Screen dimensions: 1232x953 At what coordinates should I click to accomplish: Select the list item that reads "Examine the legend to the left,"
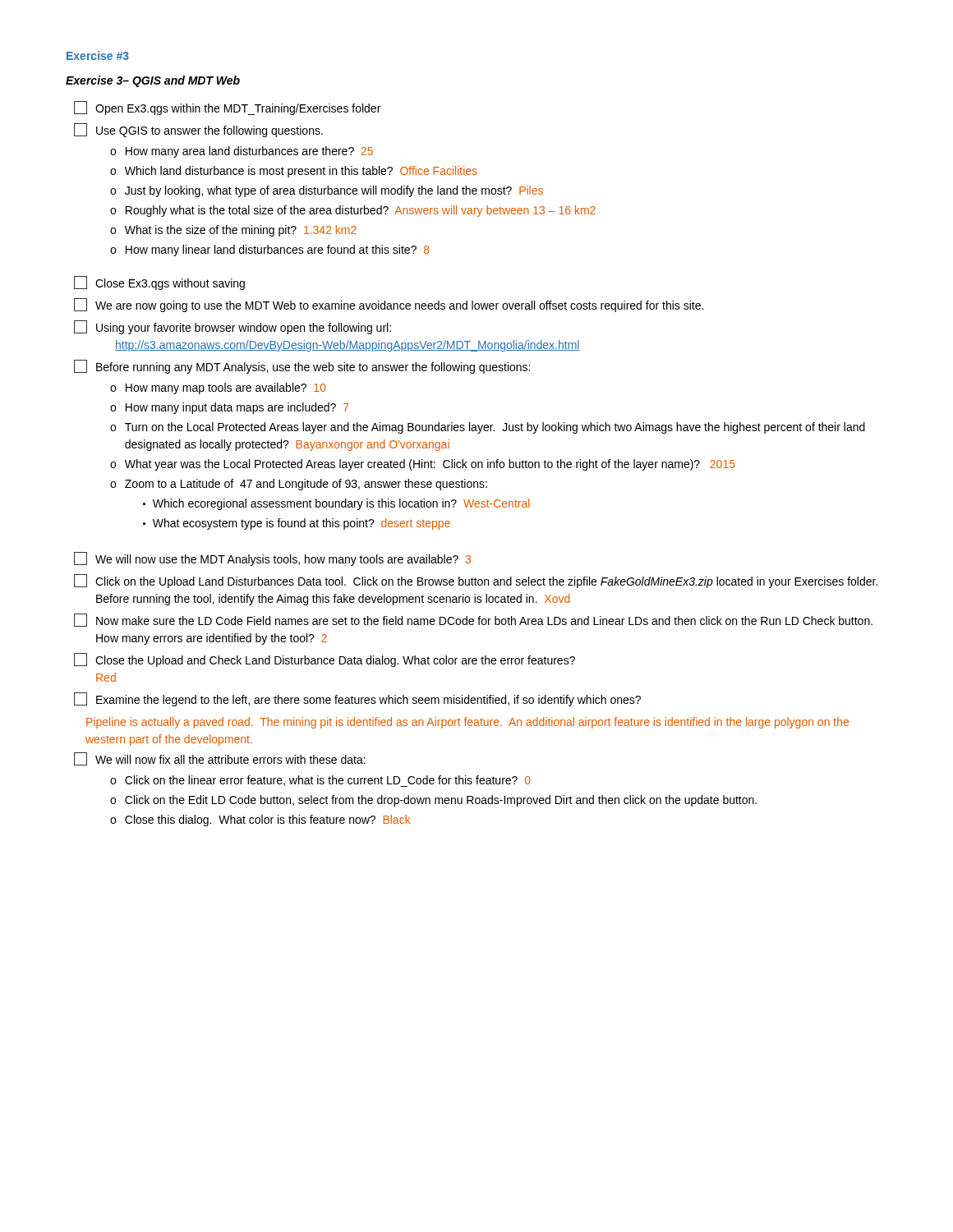tap(481, 700)
